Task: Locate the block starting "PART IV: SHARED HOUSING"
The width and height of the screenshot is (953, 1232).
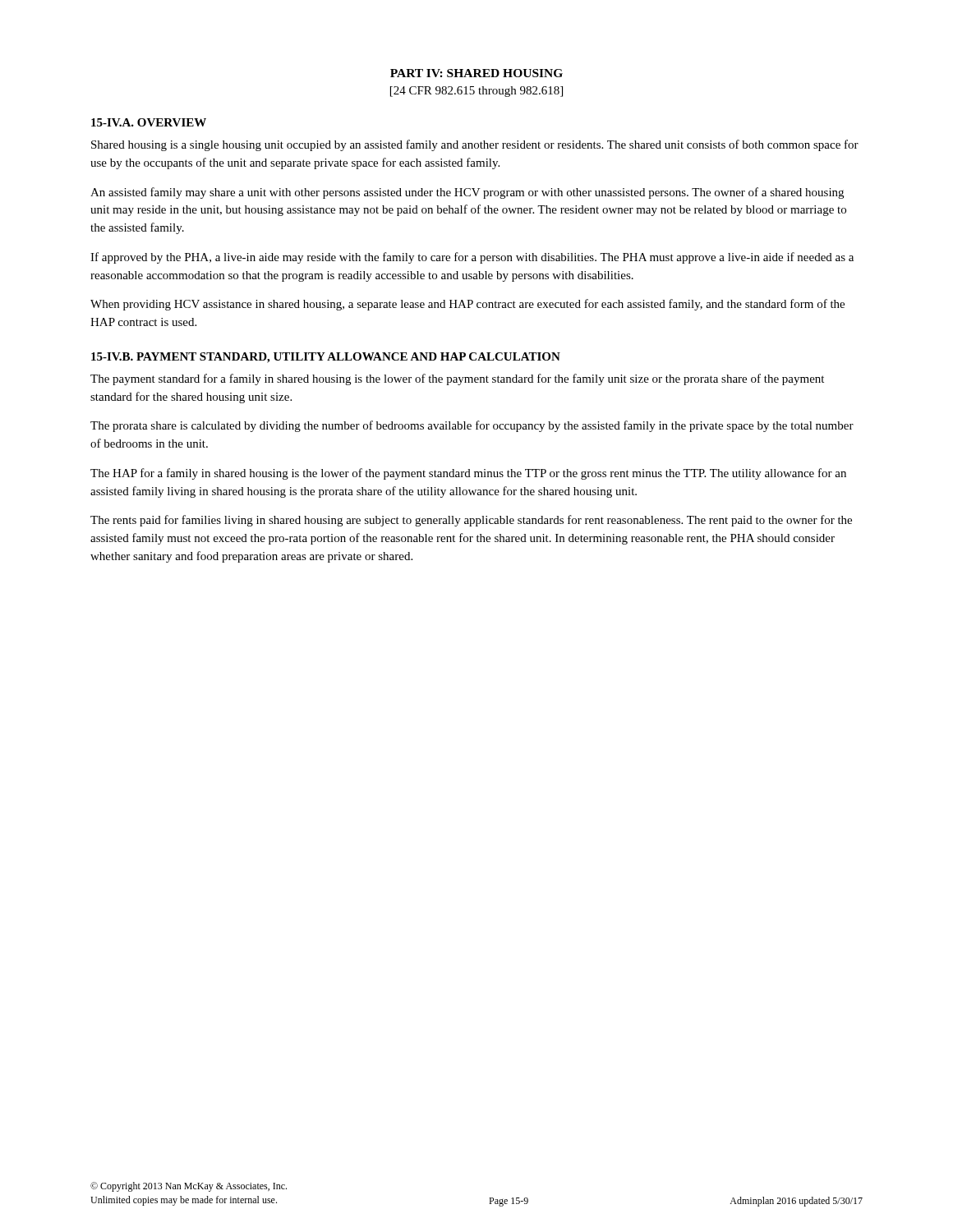Action: (476, 73)
